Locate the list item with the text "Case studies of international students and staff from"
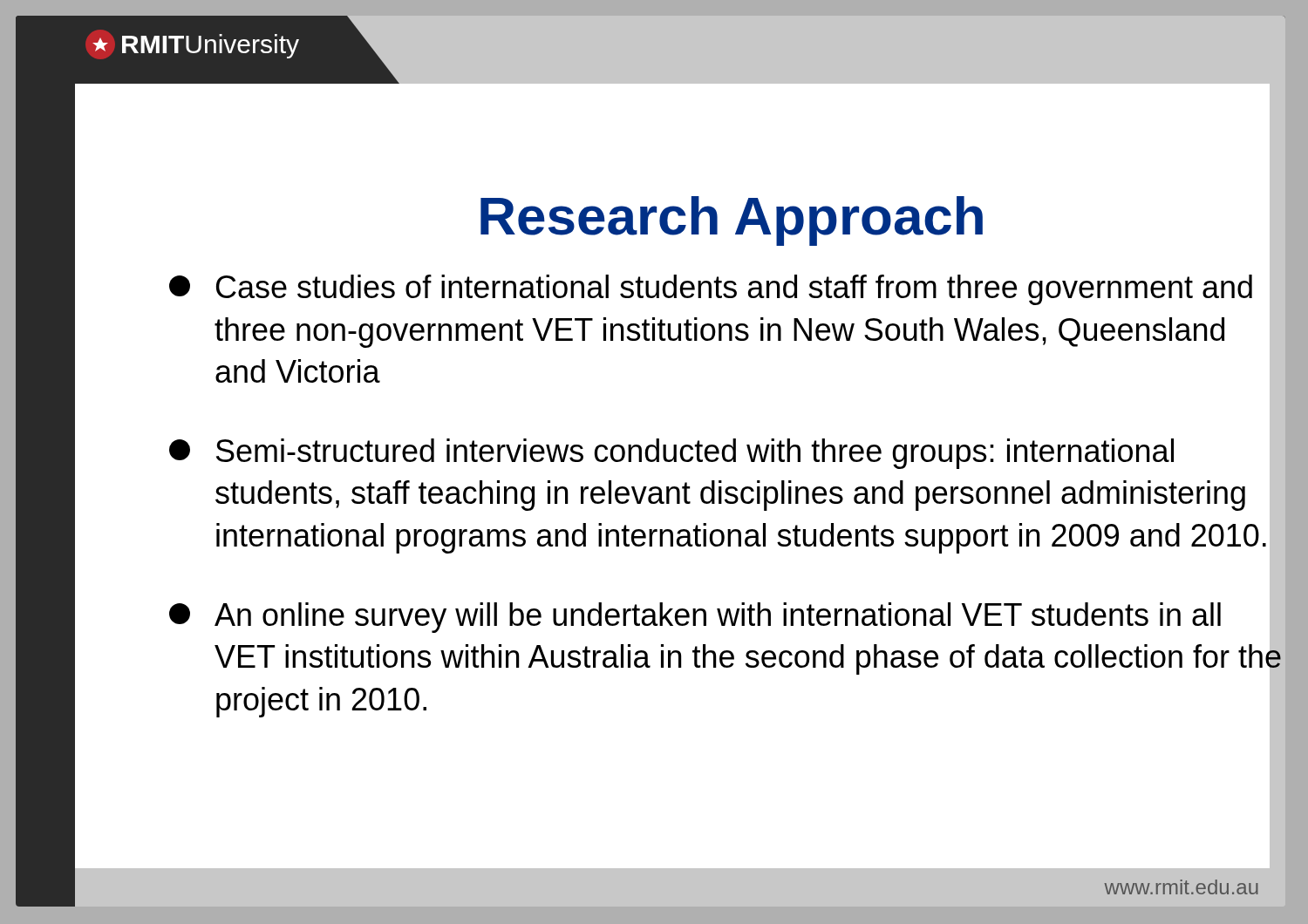Screen dimensions: 924x1308 pos(727,330)
